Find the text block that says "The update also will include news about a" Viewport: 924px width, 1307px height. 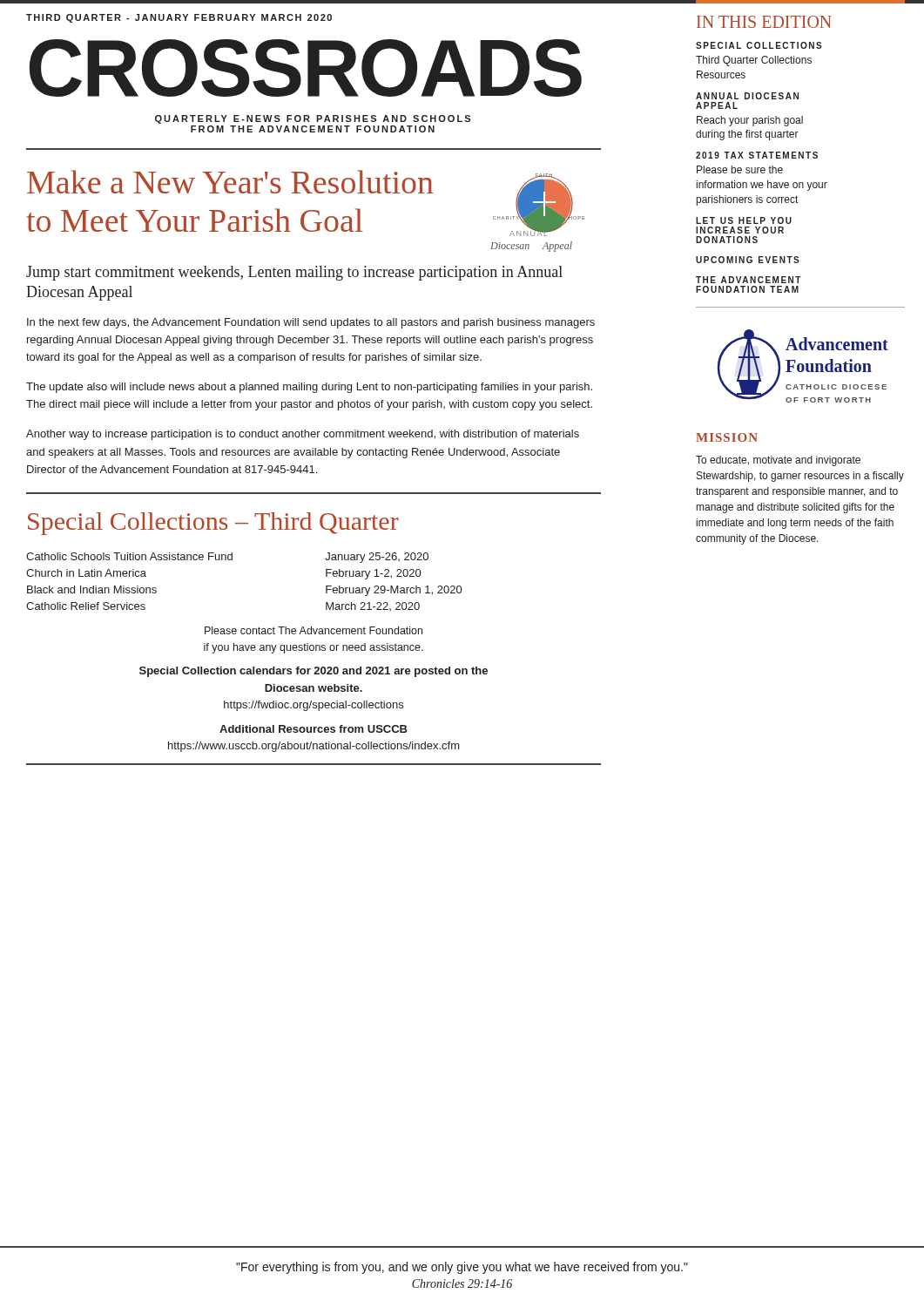pos(310,395)
